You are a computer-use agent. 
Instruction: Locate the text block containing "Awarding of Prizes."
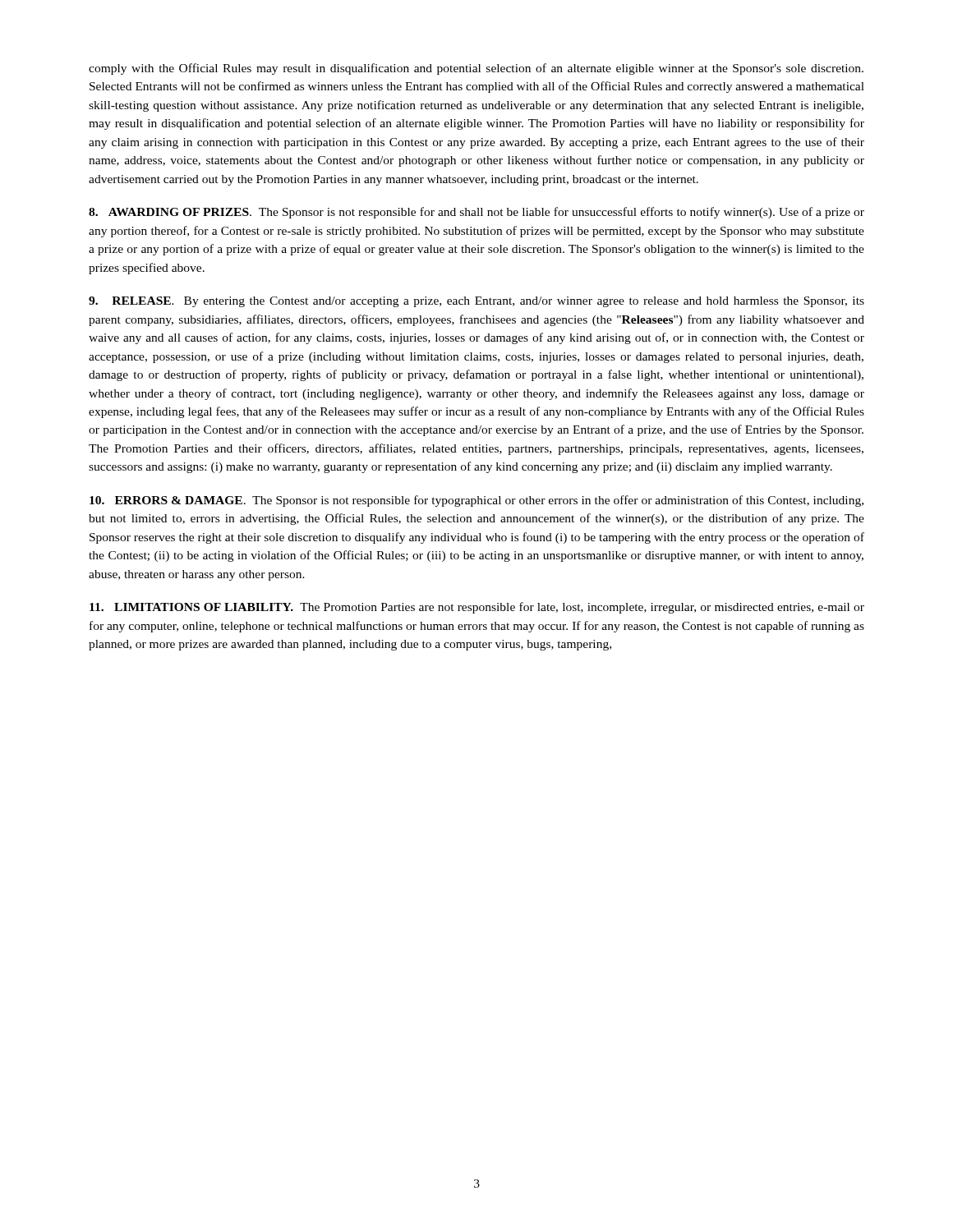476,239
